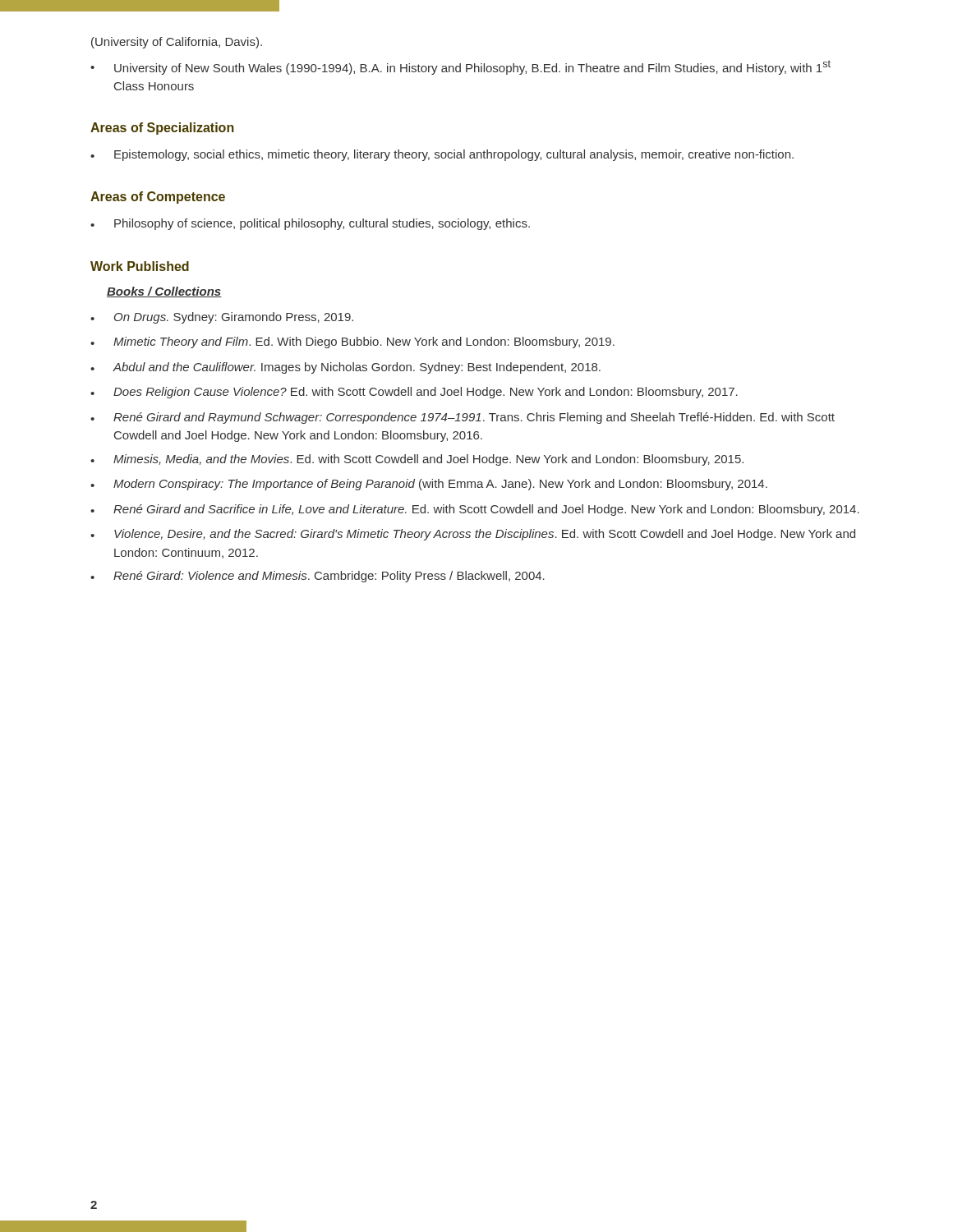Image resolution: width=953 pixels, height=1232 pixels.
Task: Find the list item with the text "• On Drugs. Sydney:"
Action: [222, 318]
